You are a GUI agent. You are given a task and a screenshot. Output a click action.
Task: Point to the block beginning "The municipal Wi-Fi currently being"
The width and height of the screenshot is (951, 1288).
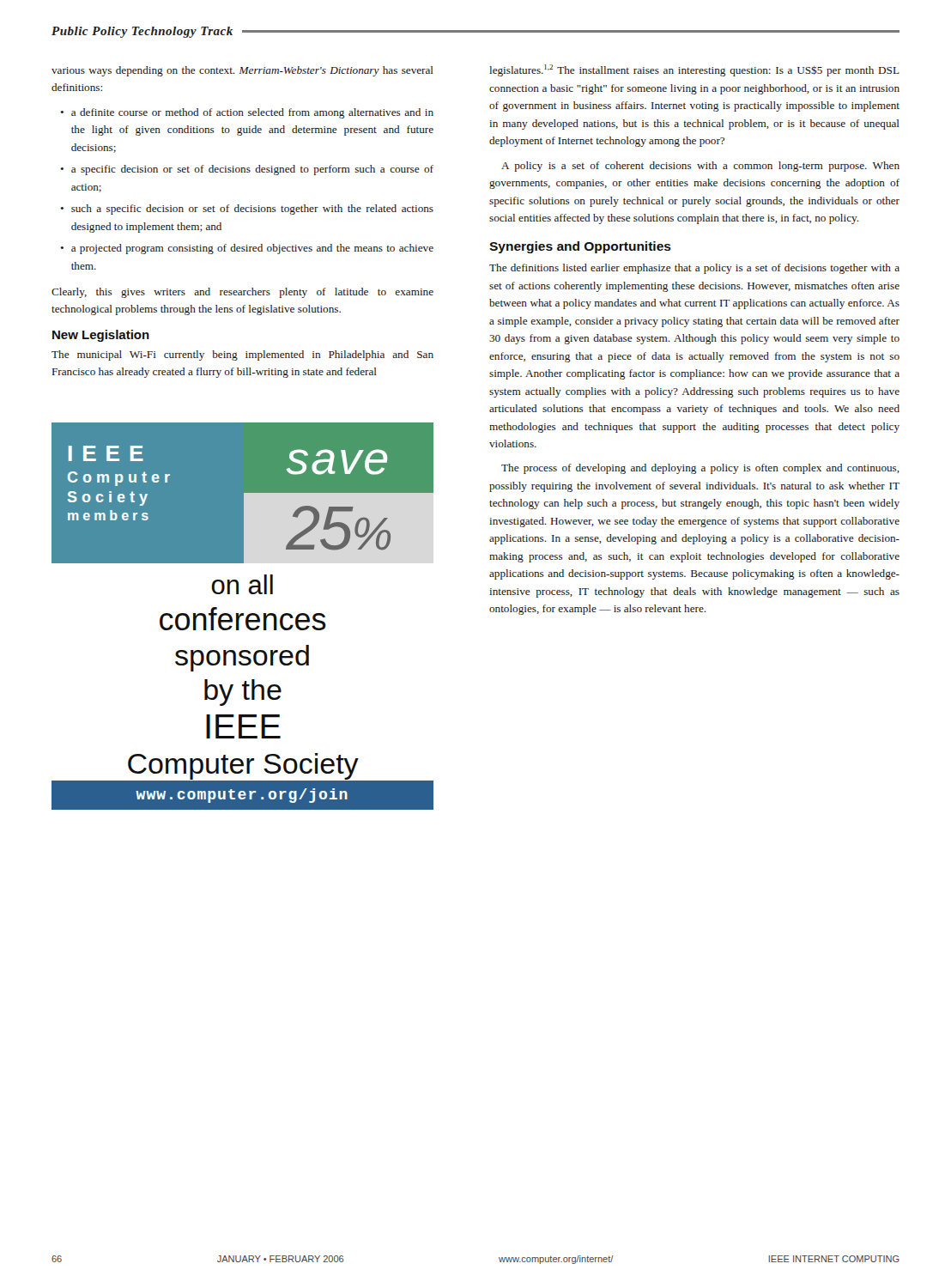coord(243,363)
